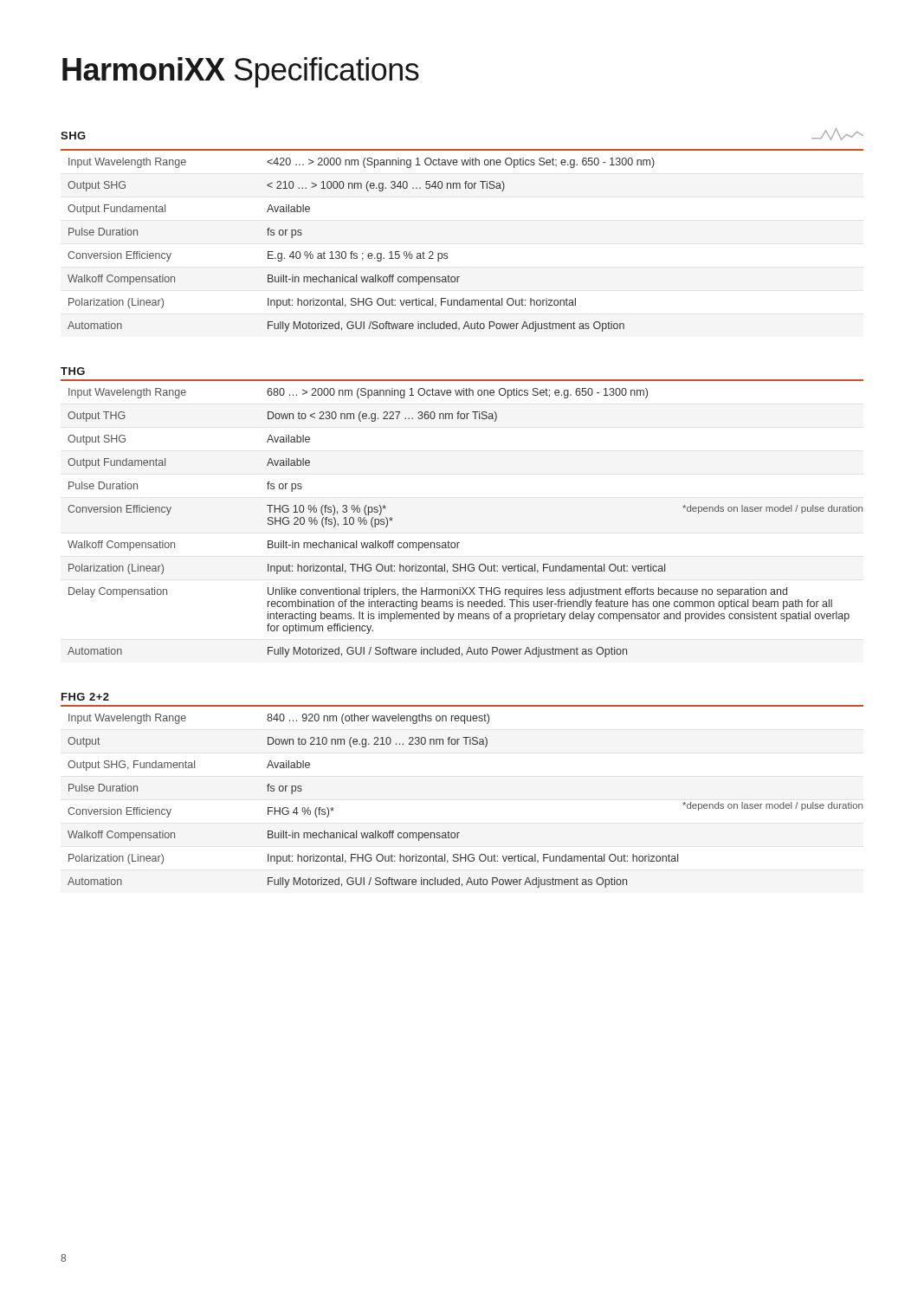Locate the title containing "HarmoniXX Specifications"
Screen dimensions: 1299x924
point(241,72)
